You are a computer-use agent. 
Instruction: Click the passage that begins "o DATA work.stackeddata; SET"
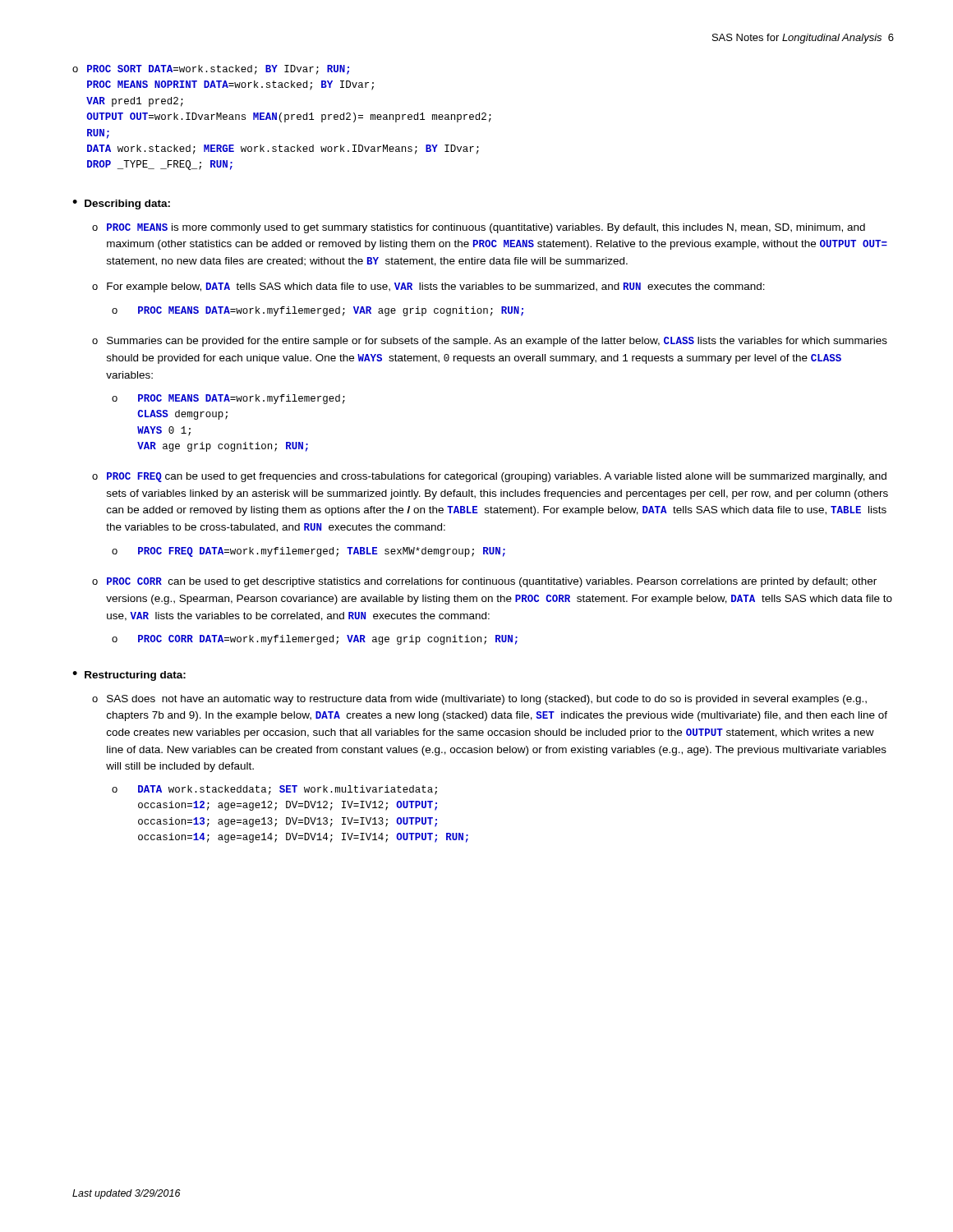tap(291, 815)
